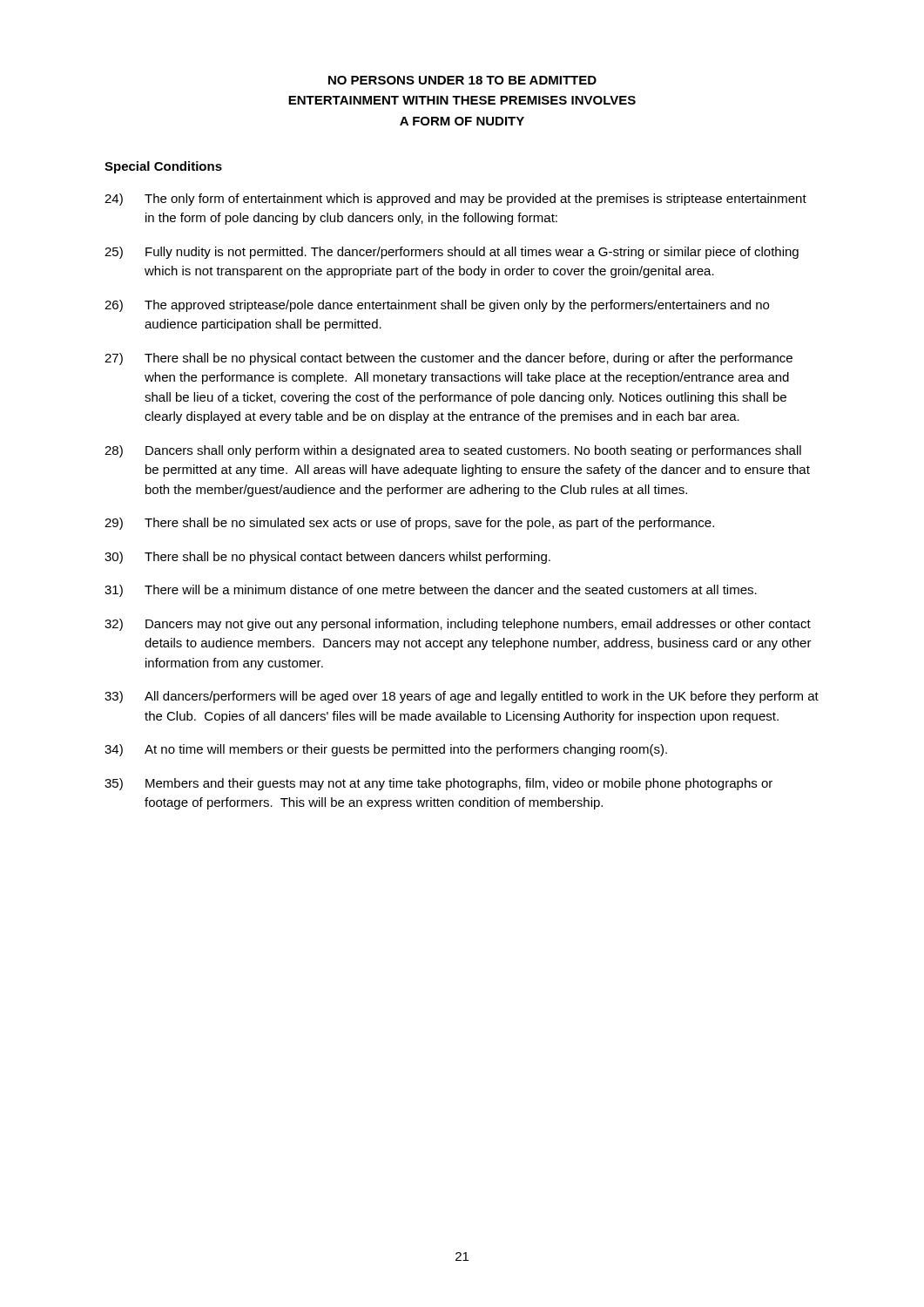Where is the passage that starts "27) There shall be no physical contact"?
The width and height of the screenshot is (924, 1307).
(x=462, y=388)
